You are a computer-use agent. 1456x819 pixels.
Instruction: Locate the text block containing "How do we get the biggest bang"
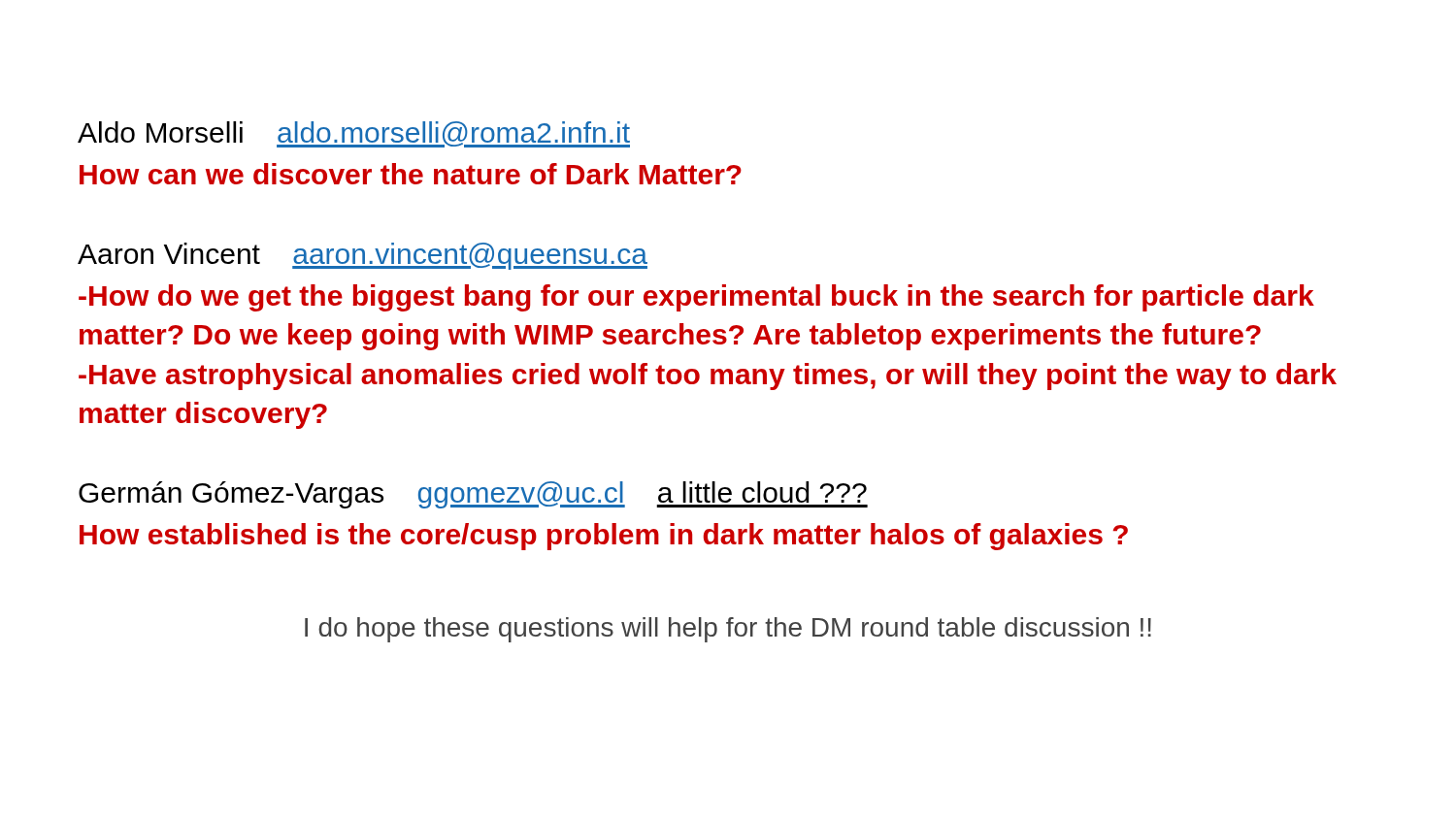(x=707, y=354)
